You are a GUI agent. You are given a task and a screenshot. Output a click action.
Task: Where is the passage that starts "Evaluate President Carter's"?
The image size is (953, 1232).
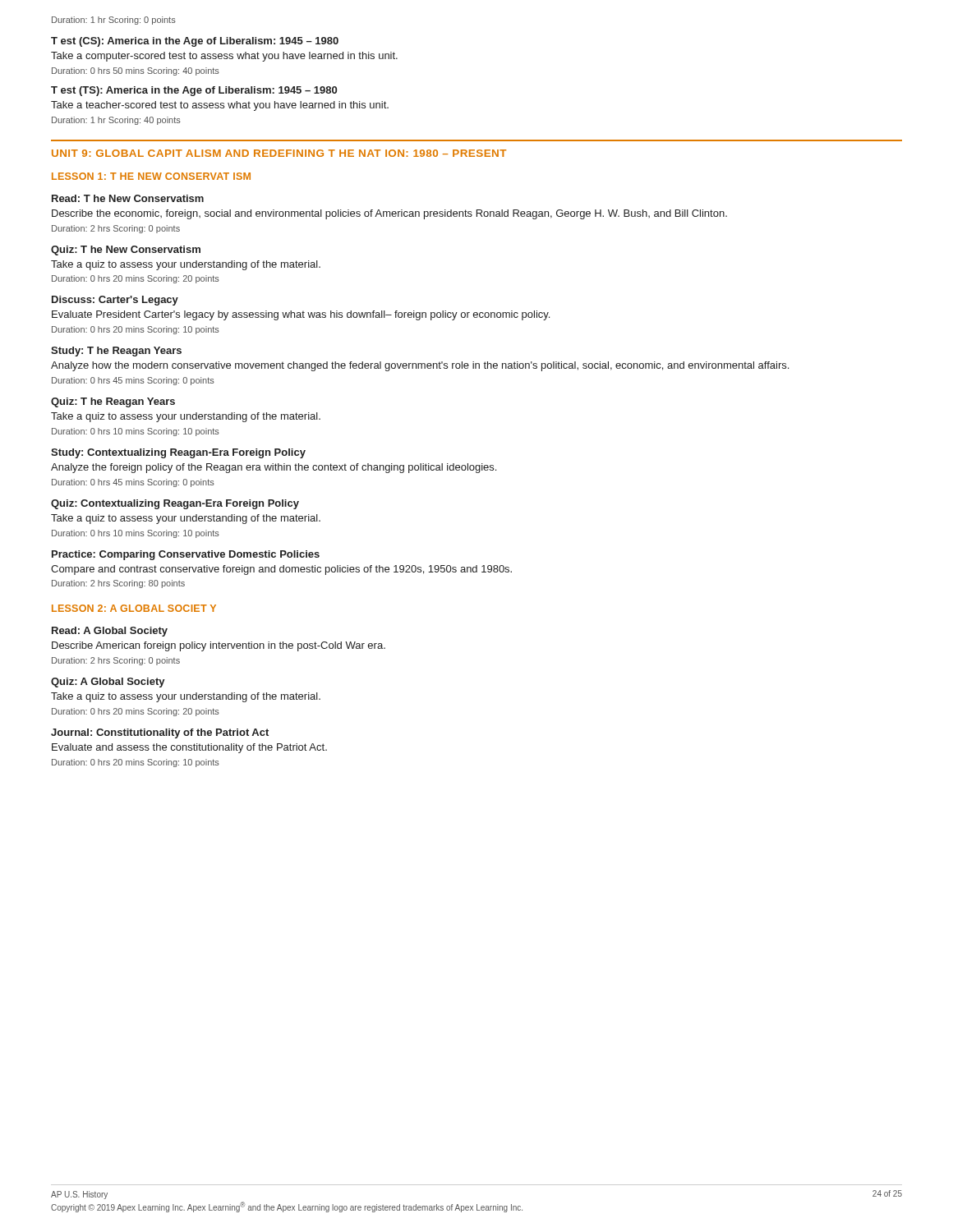[476, 315]
